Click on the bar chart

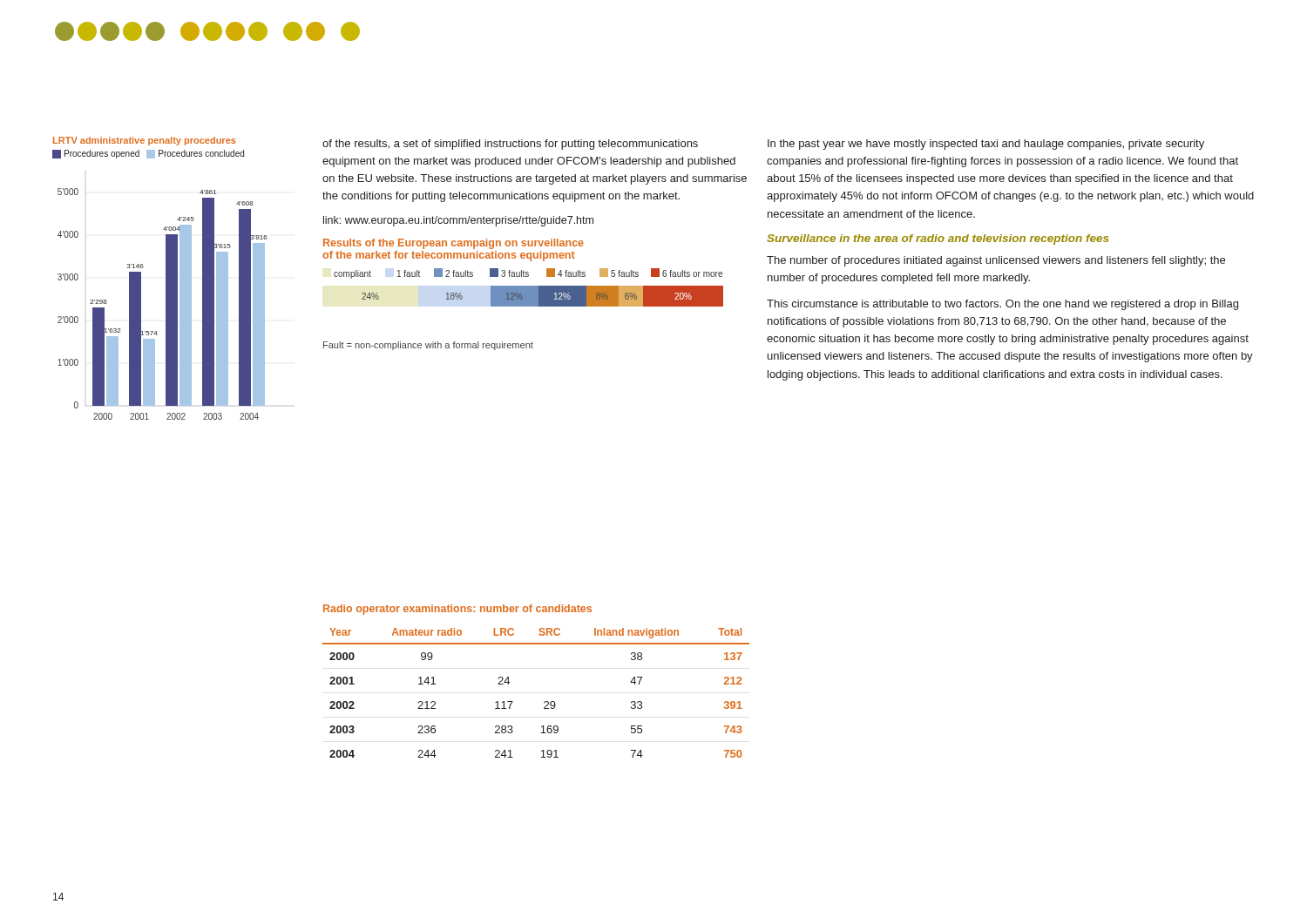(x=536, y=302)
